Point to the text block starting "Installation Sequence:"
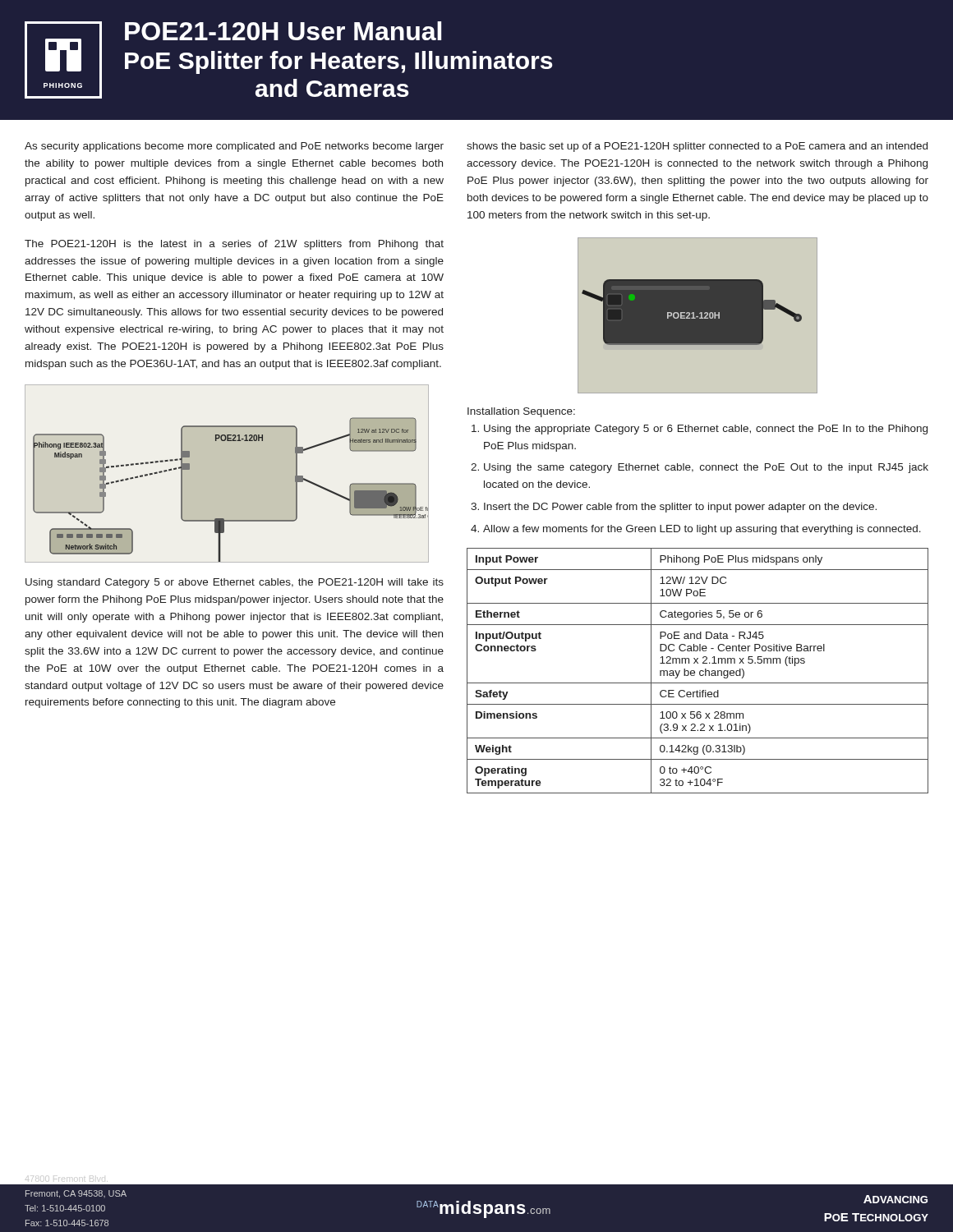 click(x=521, y=411)
